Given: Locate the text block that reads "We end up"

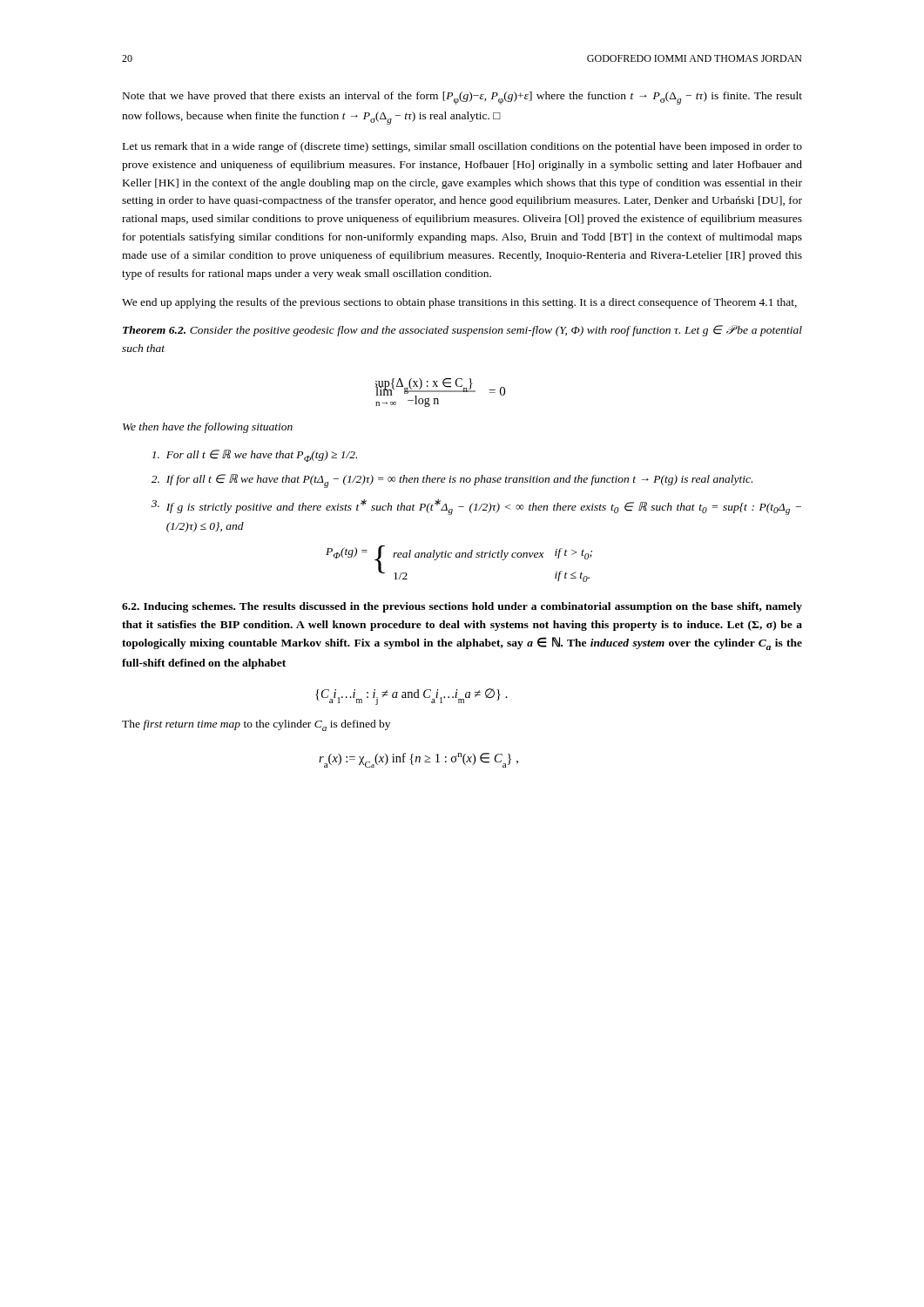Looking at the screenshot, I should point(462,302).
